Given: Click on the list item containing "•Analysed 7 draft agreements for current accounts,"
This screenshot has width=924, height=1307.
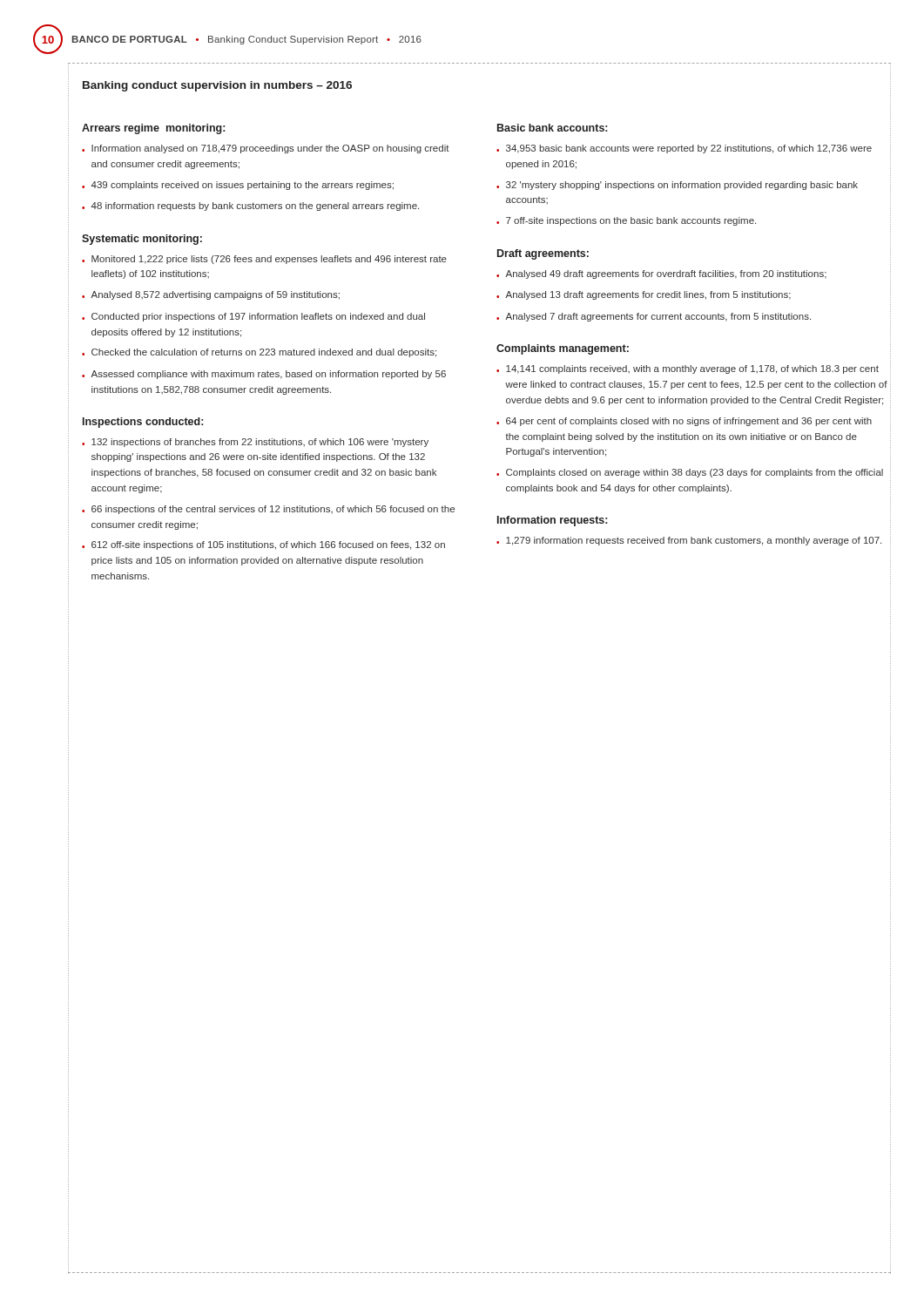Looking at the screenshot, I should [x=692, y=317].
